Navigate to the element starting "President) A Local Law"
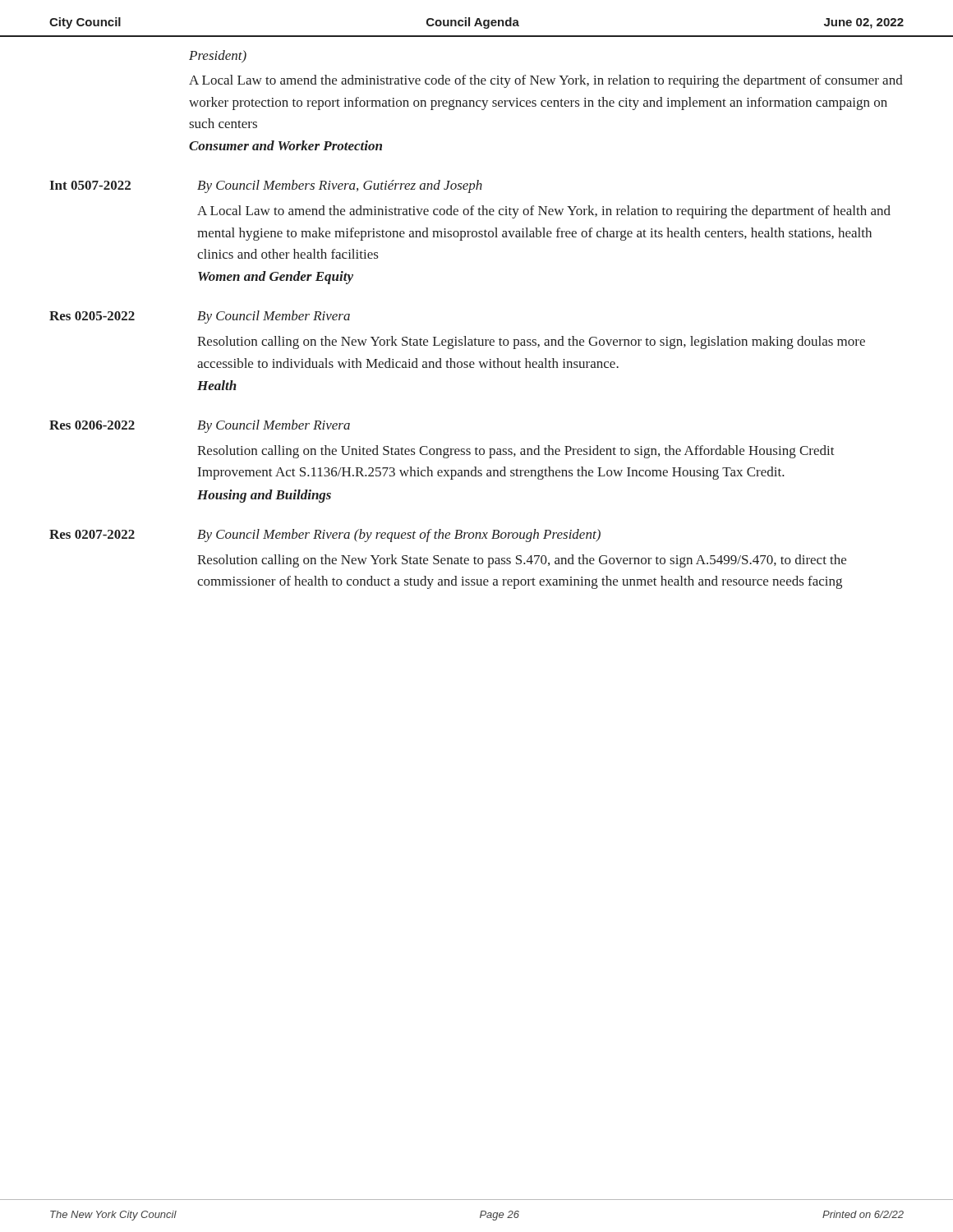Screen dimensions: 1232x953 (x=546, y=100)
